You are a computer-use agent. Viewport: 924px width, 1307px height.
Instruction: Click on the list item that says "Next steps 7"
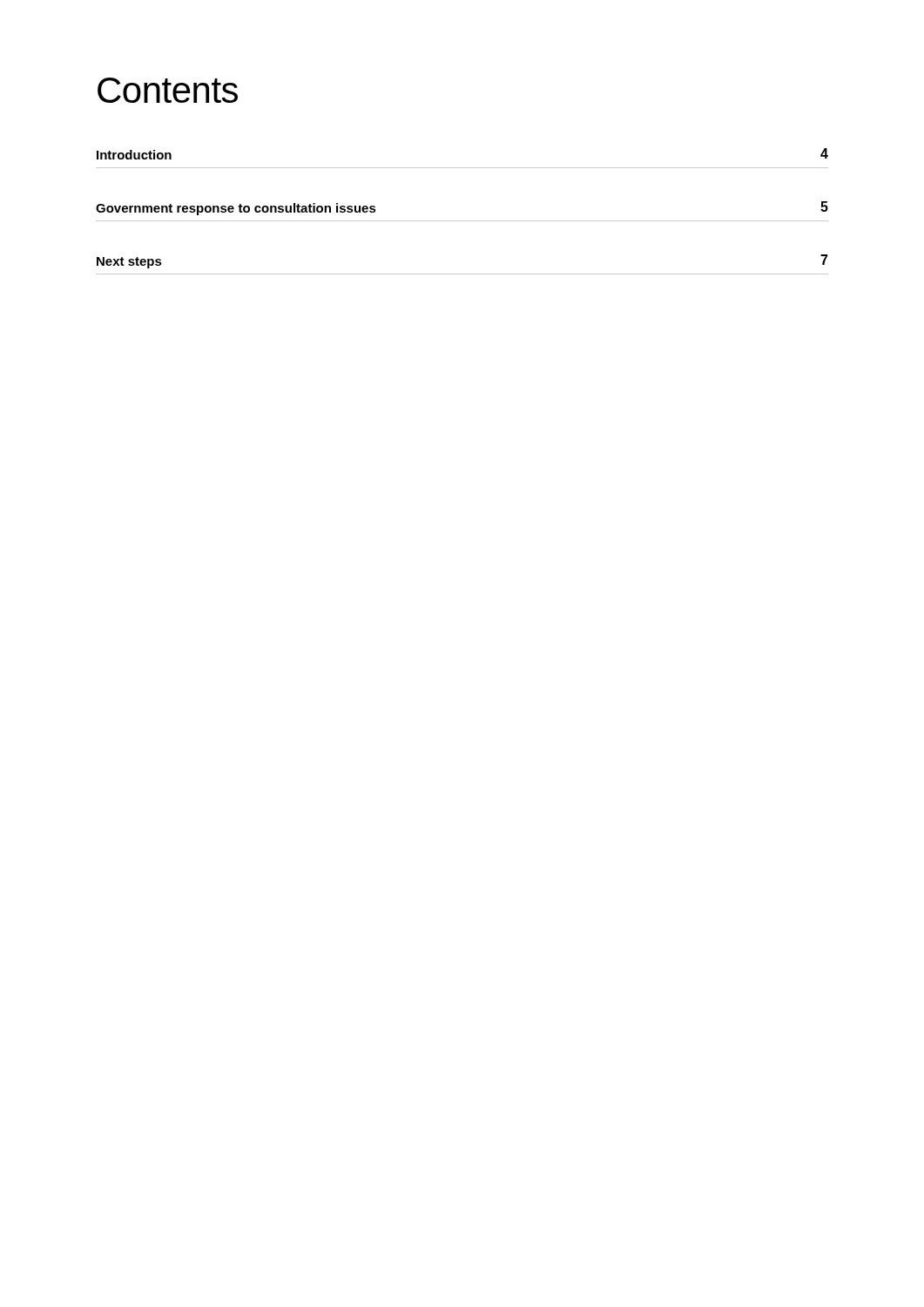point(137,261)
